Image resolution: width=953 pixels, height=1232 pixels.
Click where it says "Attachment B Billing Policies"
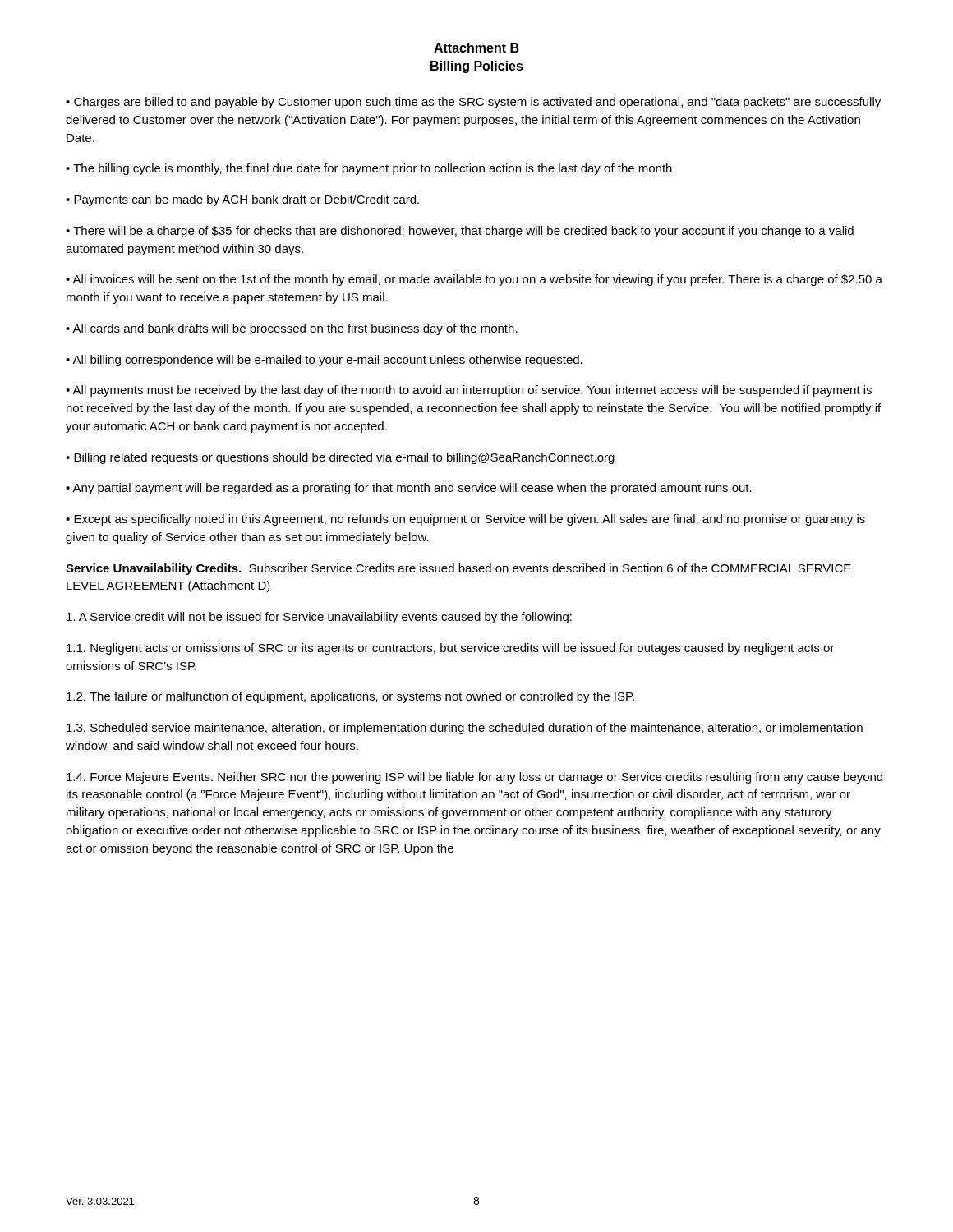tap(476, 57)
